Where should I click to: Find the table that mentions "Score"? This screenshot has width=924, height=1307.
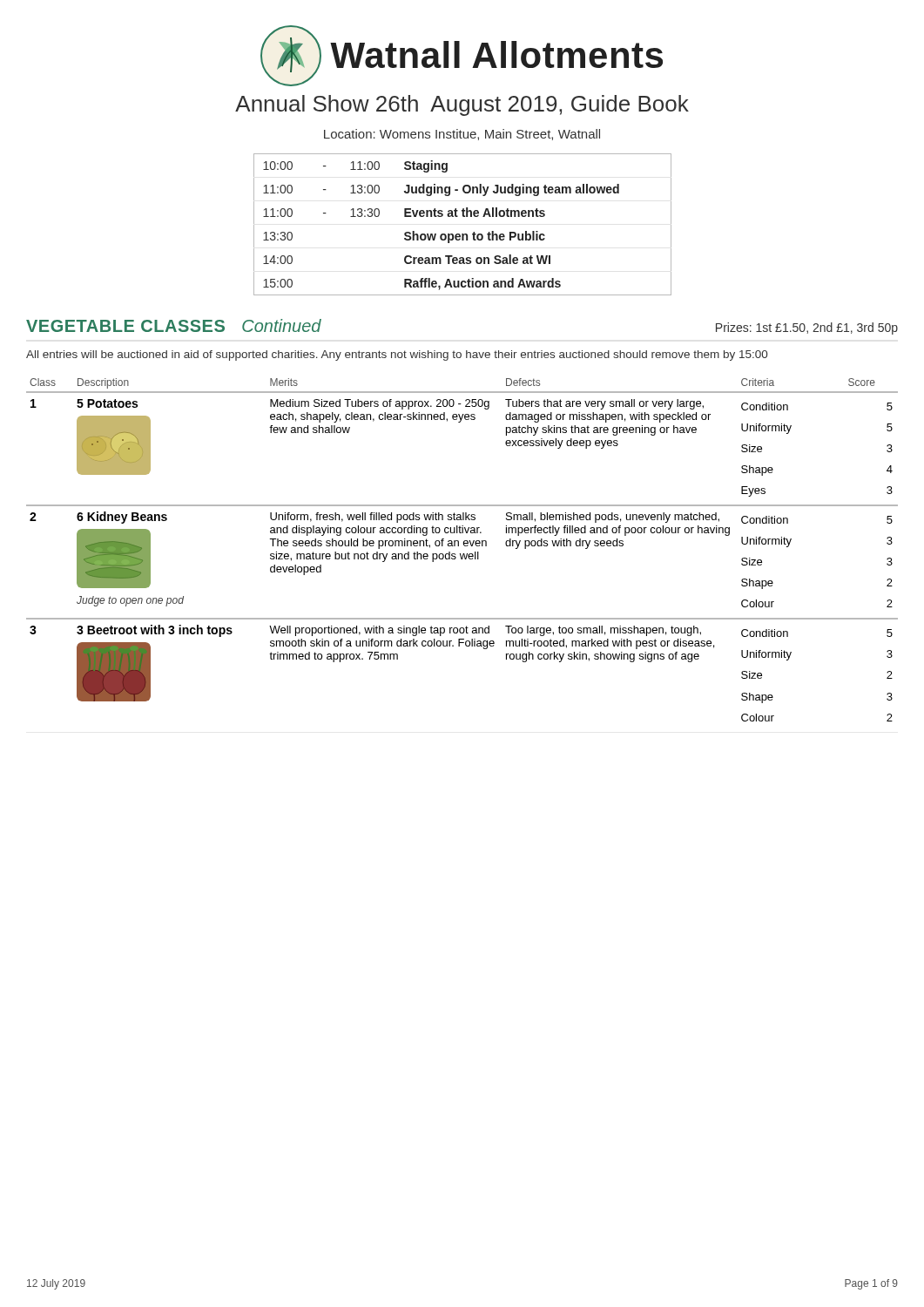click(x=462, y=553)
